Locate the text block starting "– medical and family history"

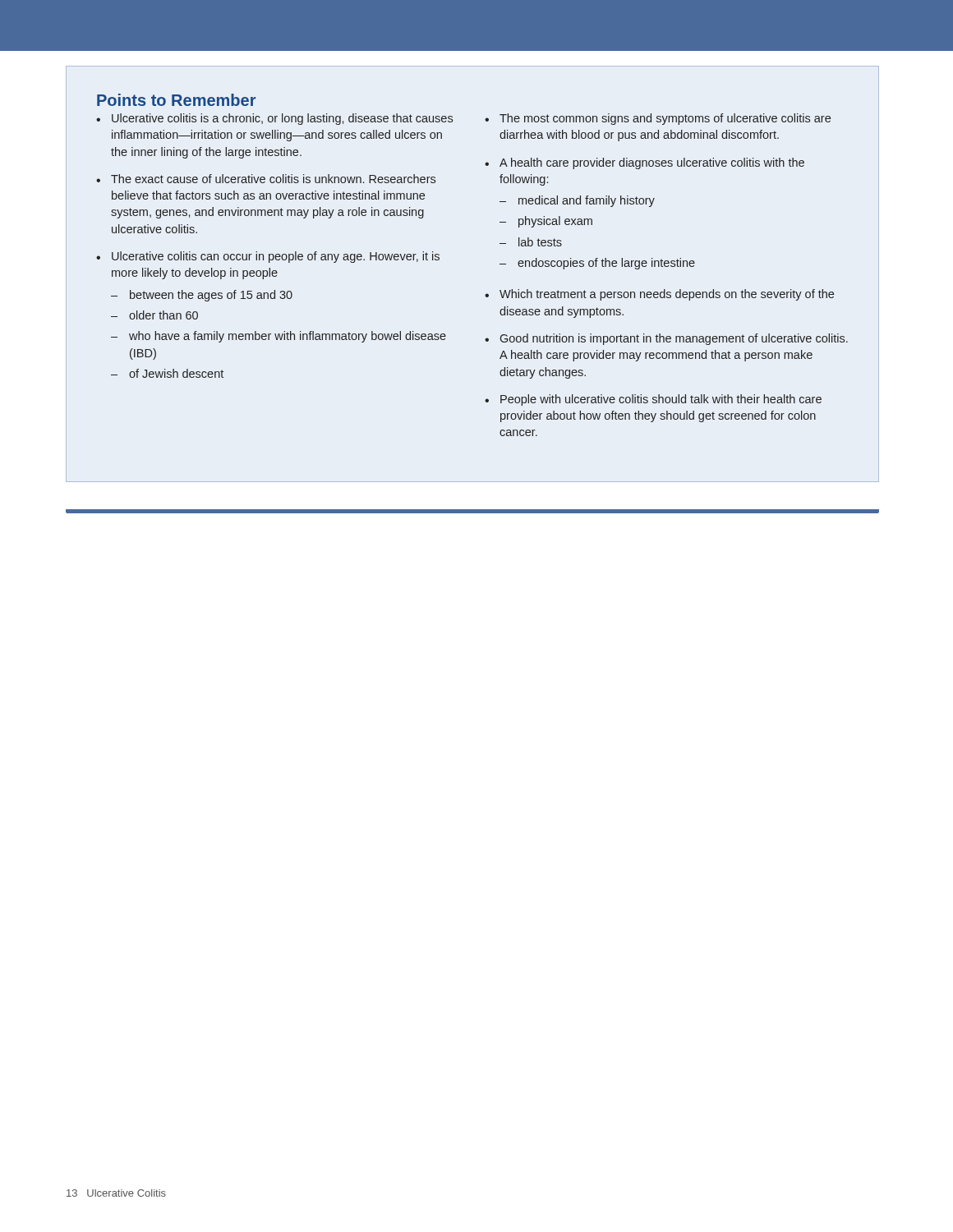coord(577,201)
